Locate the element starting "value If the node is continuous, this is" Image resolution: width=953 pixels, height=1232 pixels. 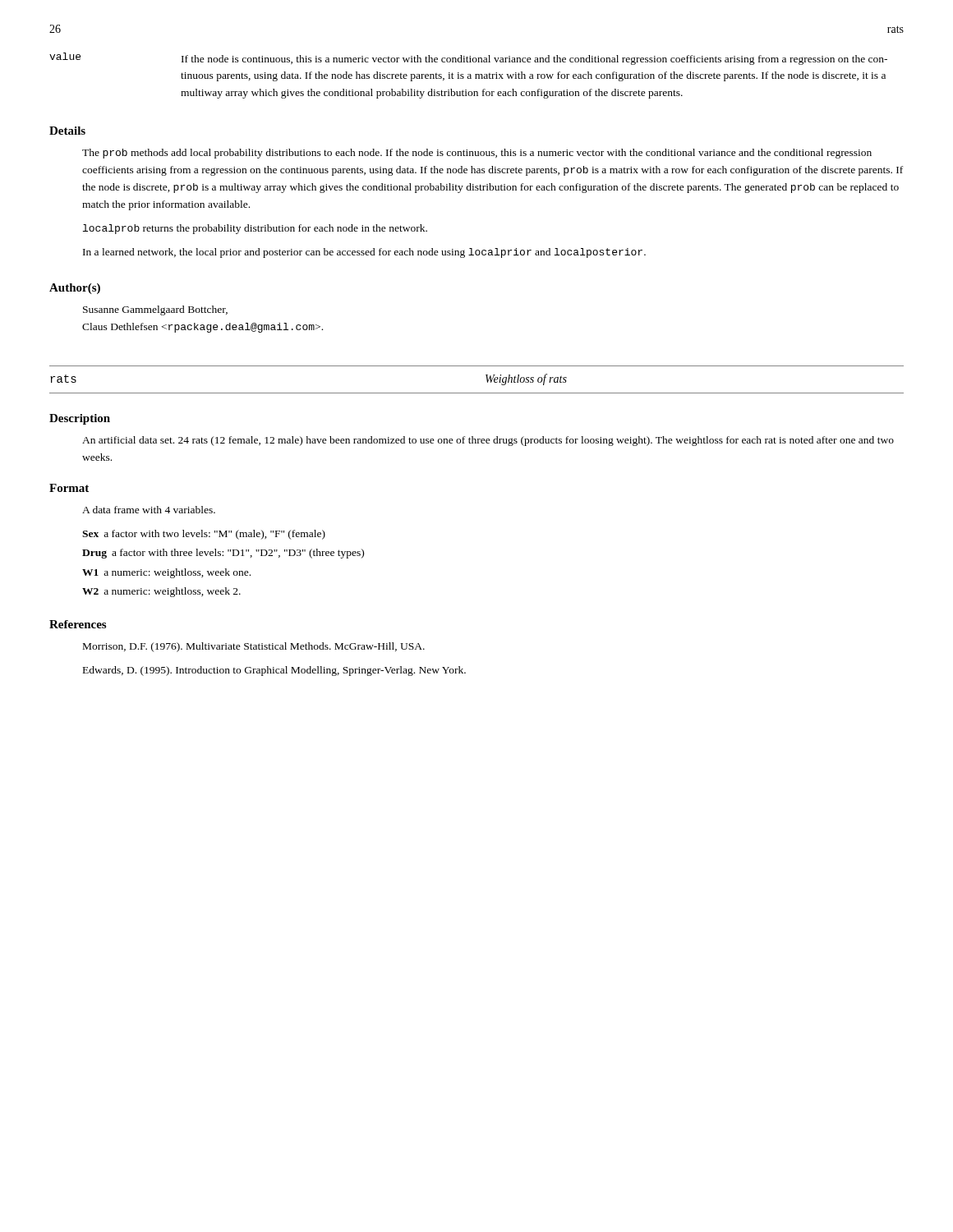[476, 76]
